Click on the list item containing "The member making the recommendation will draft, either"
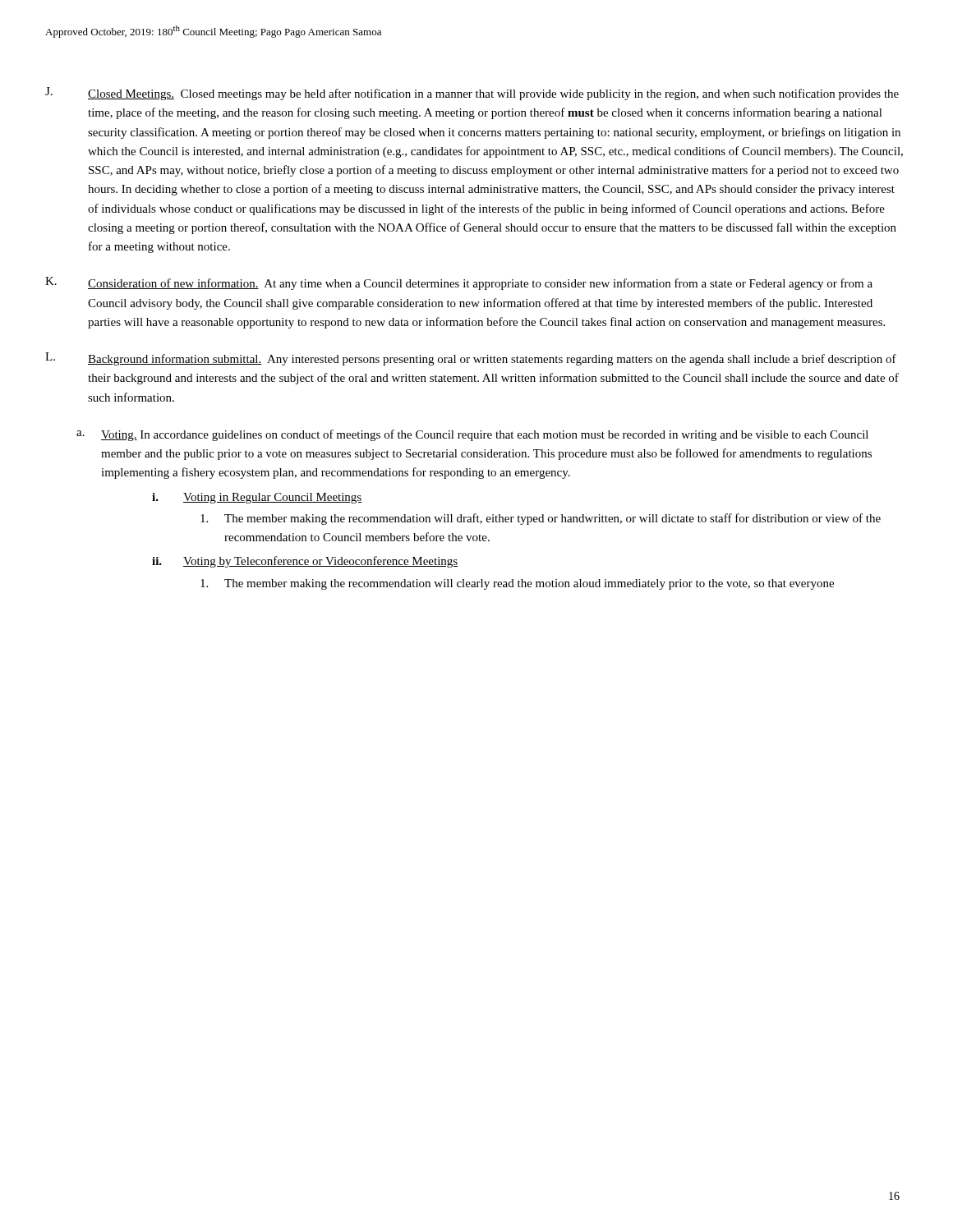Image resolution: width=953 pixels, height=1232 pixels. point(554,528)
